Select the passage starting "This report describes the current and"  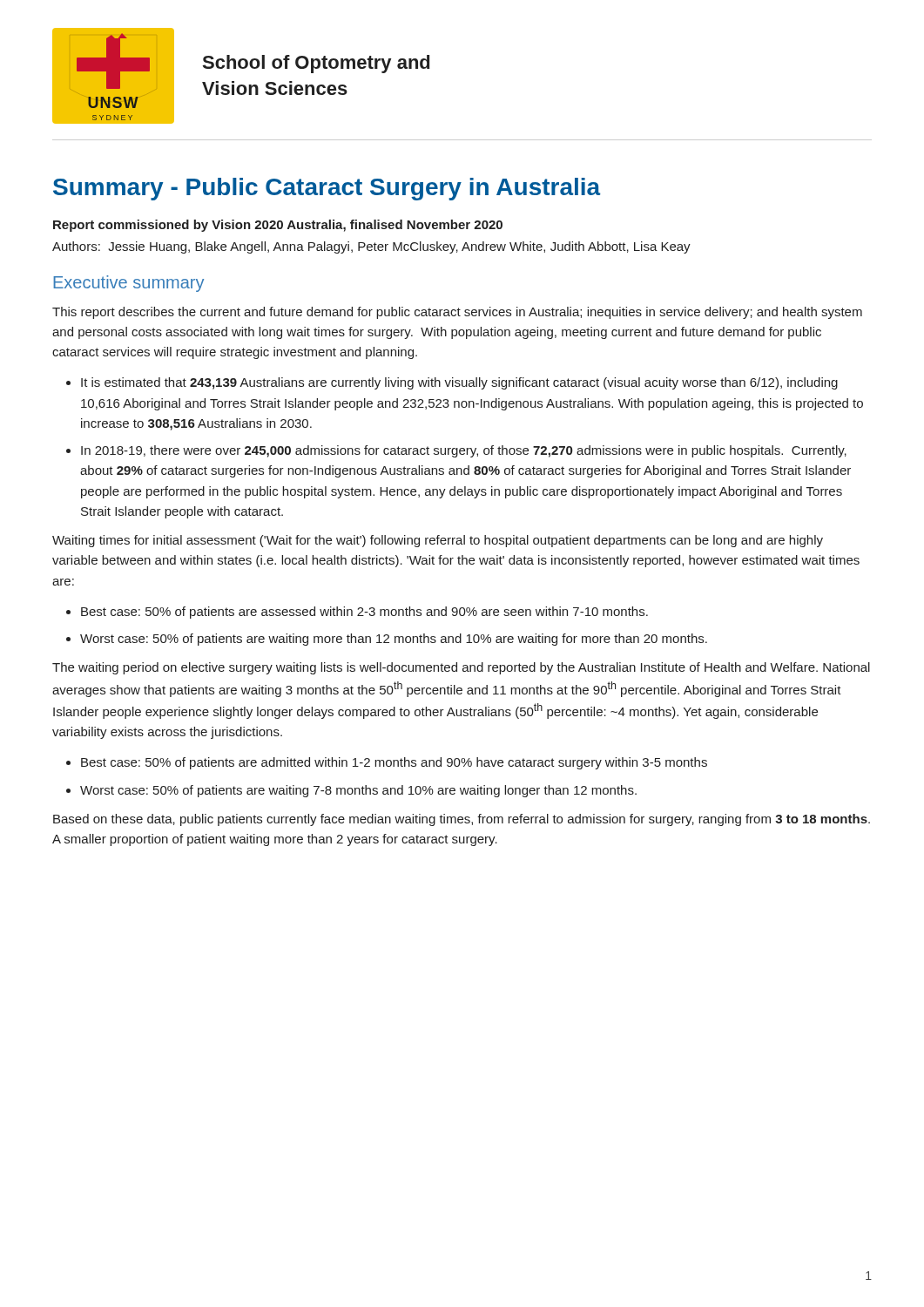[x=457, y=331]
